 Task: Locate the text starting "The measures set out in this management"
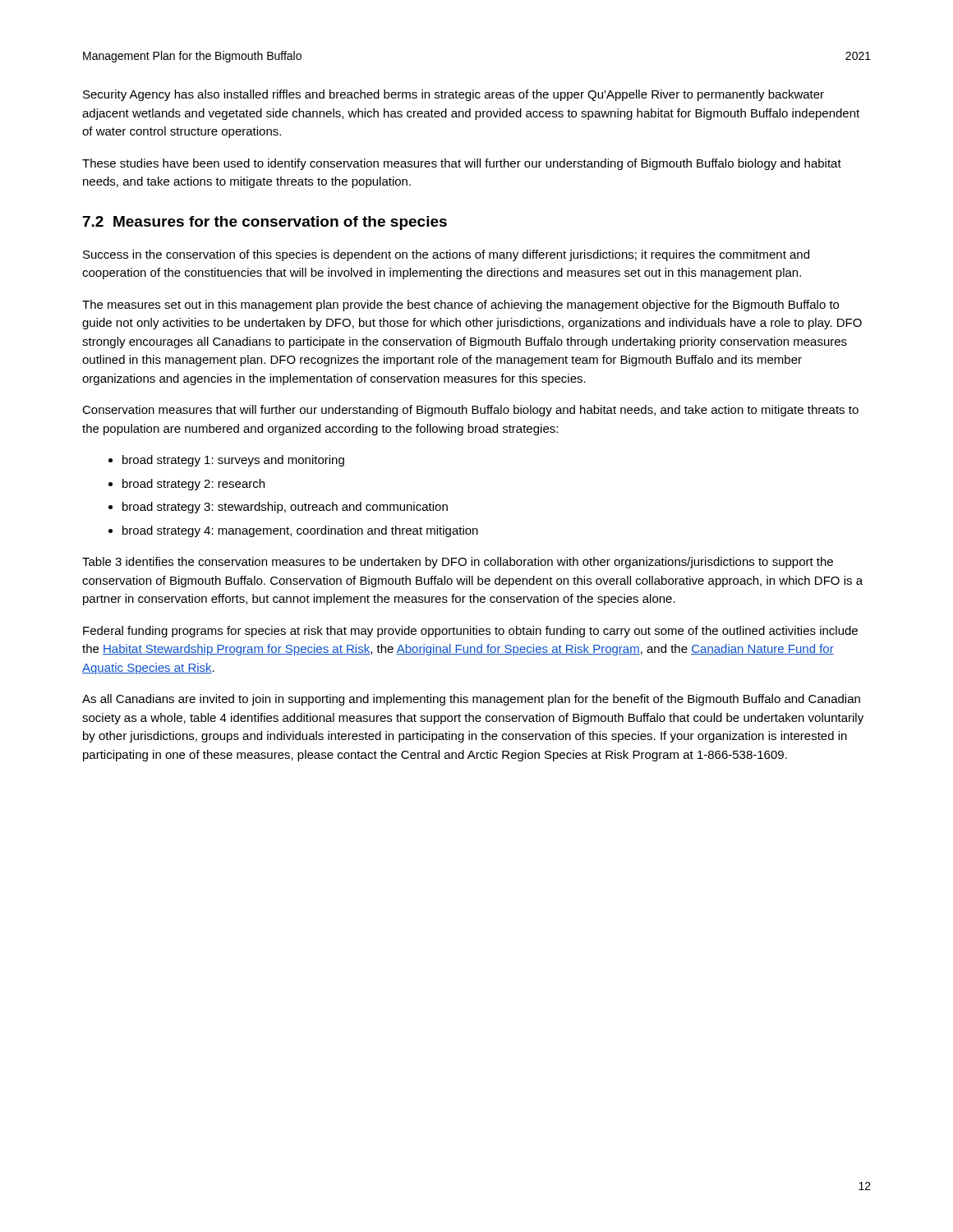(472, 341)
